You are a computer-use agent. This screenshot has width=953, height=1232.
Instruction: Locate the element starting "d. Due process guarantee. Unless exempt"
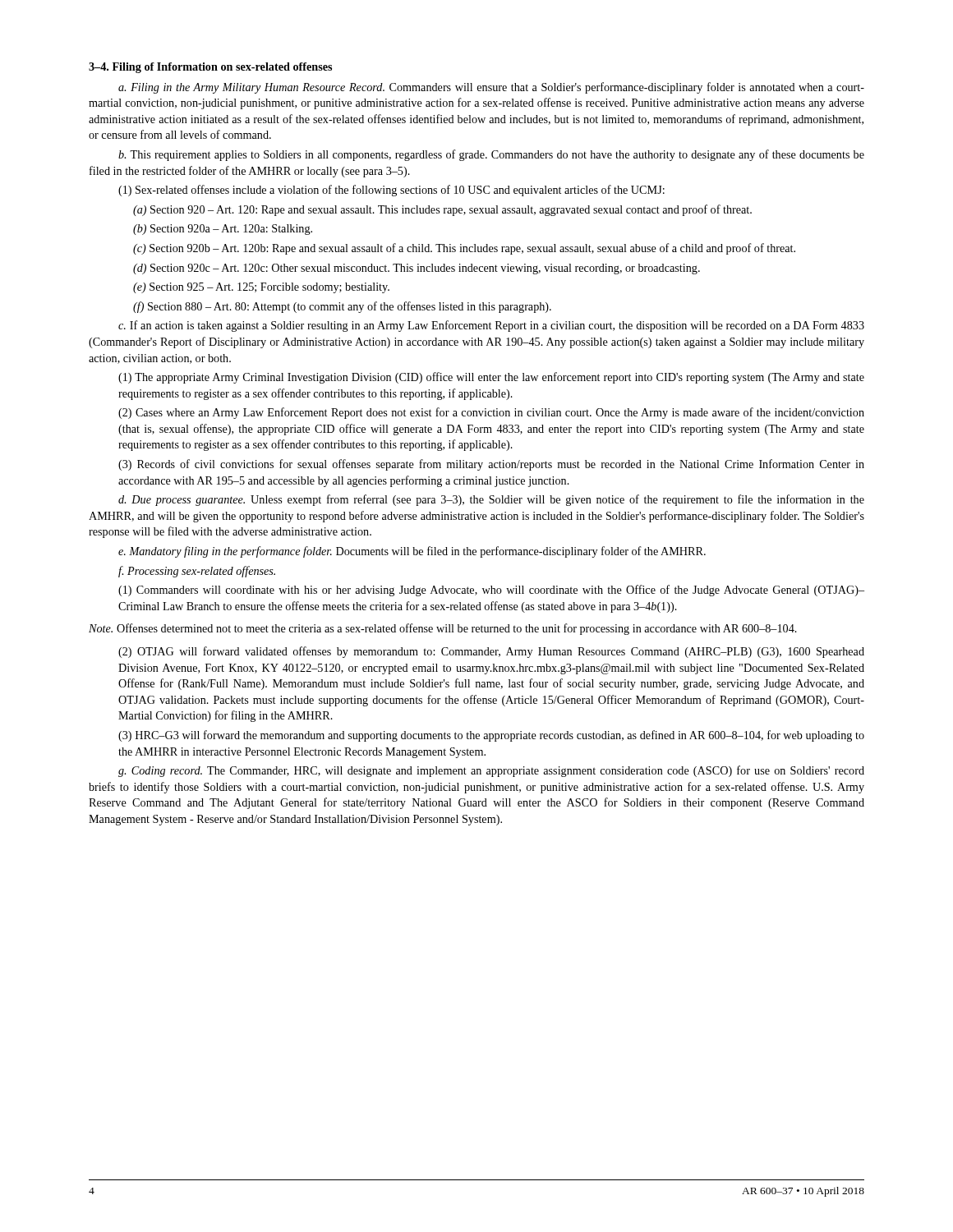tap(476, 516)
